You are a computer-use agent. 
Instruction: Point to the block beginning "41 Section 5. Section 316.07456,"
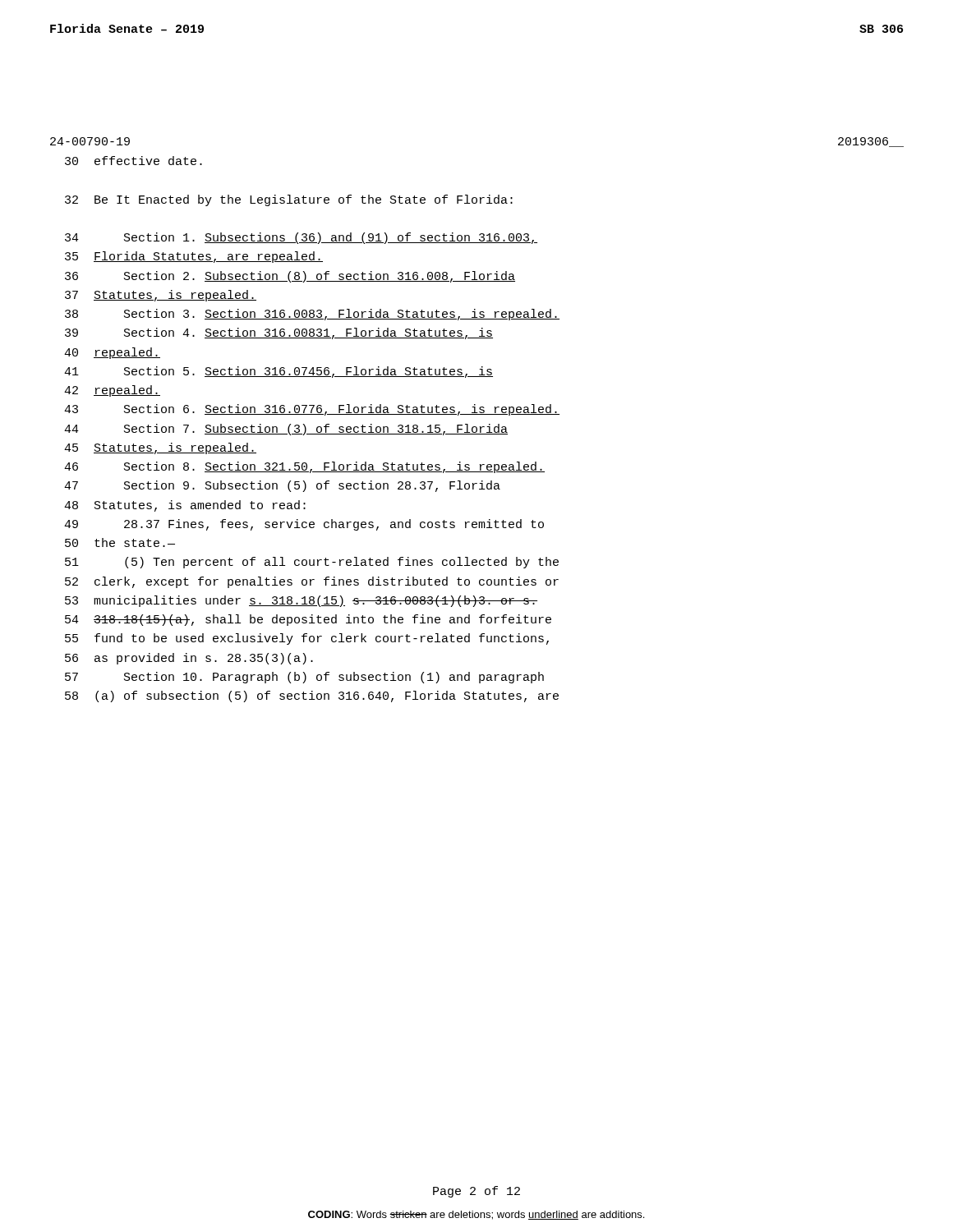click(476, 372)
